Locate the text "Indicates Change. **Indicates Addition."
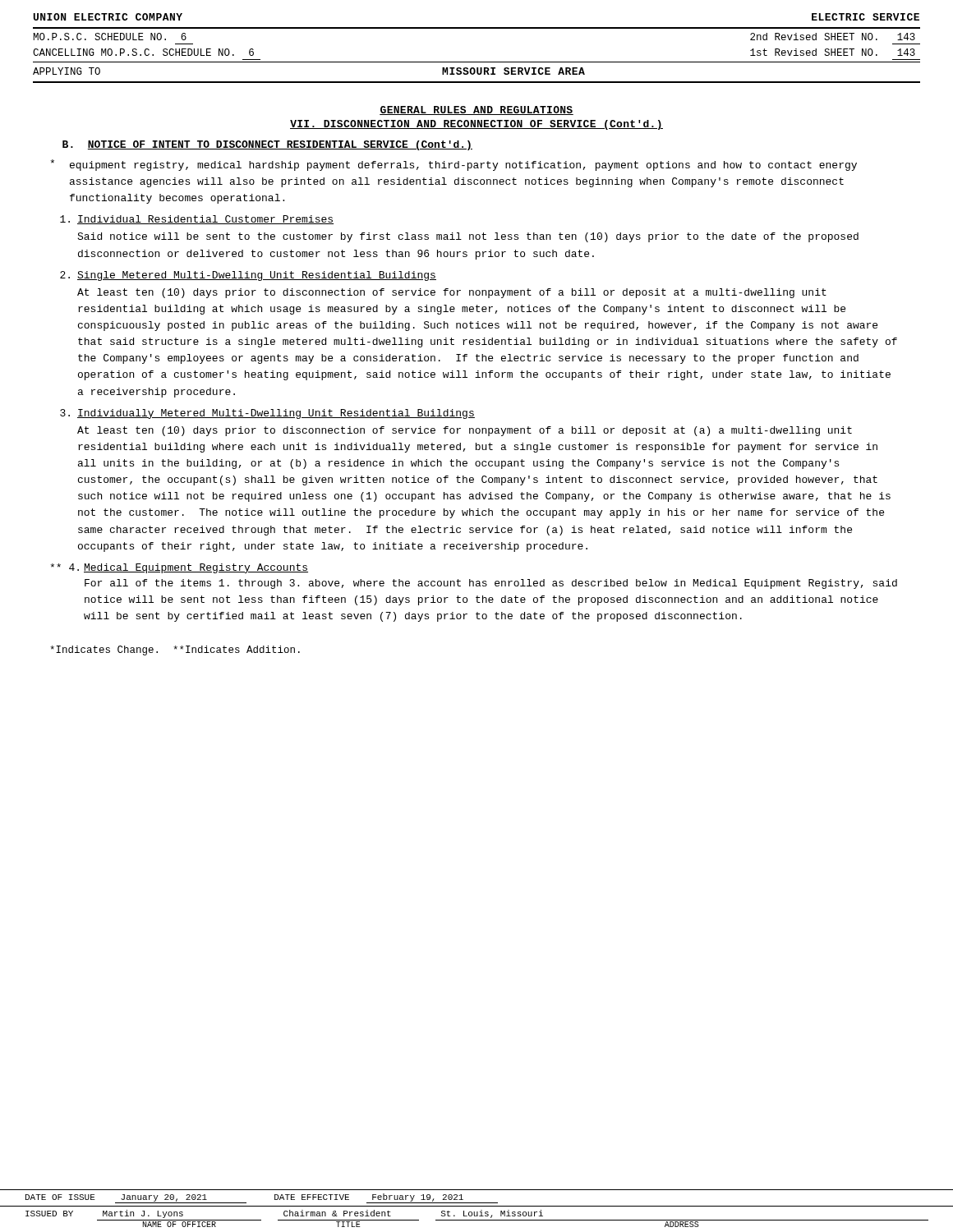This screenshot has width=953, height=1232. click(176, 651)
